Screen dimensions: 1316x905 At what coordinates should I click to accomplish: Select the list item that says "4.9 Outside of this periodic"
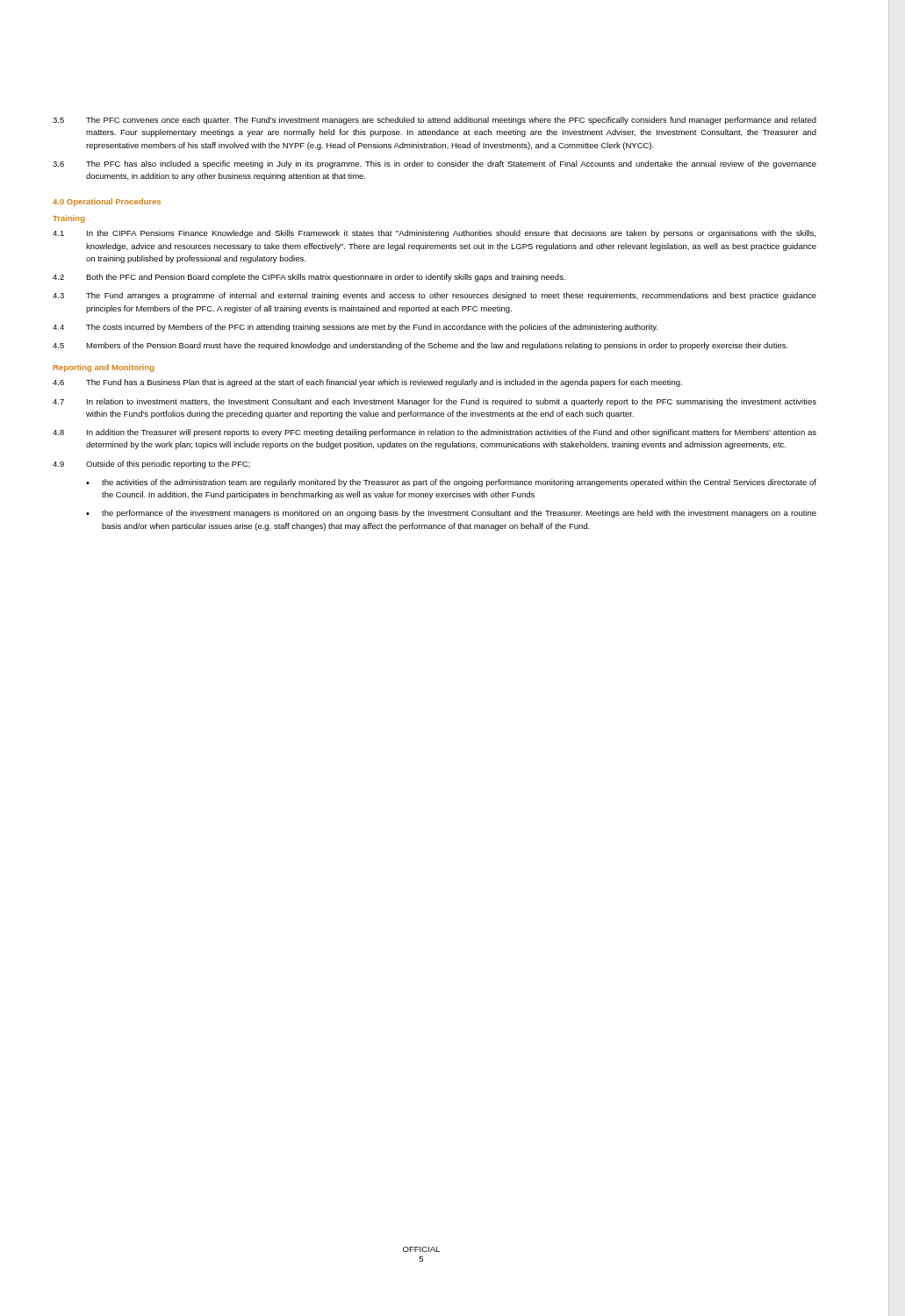point(151,465)
